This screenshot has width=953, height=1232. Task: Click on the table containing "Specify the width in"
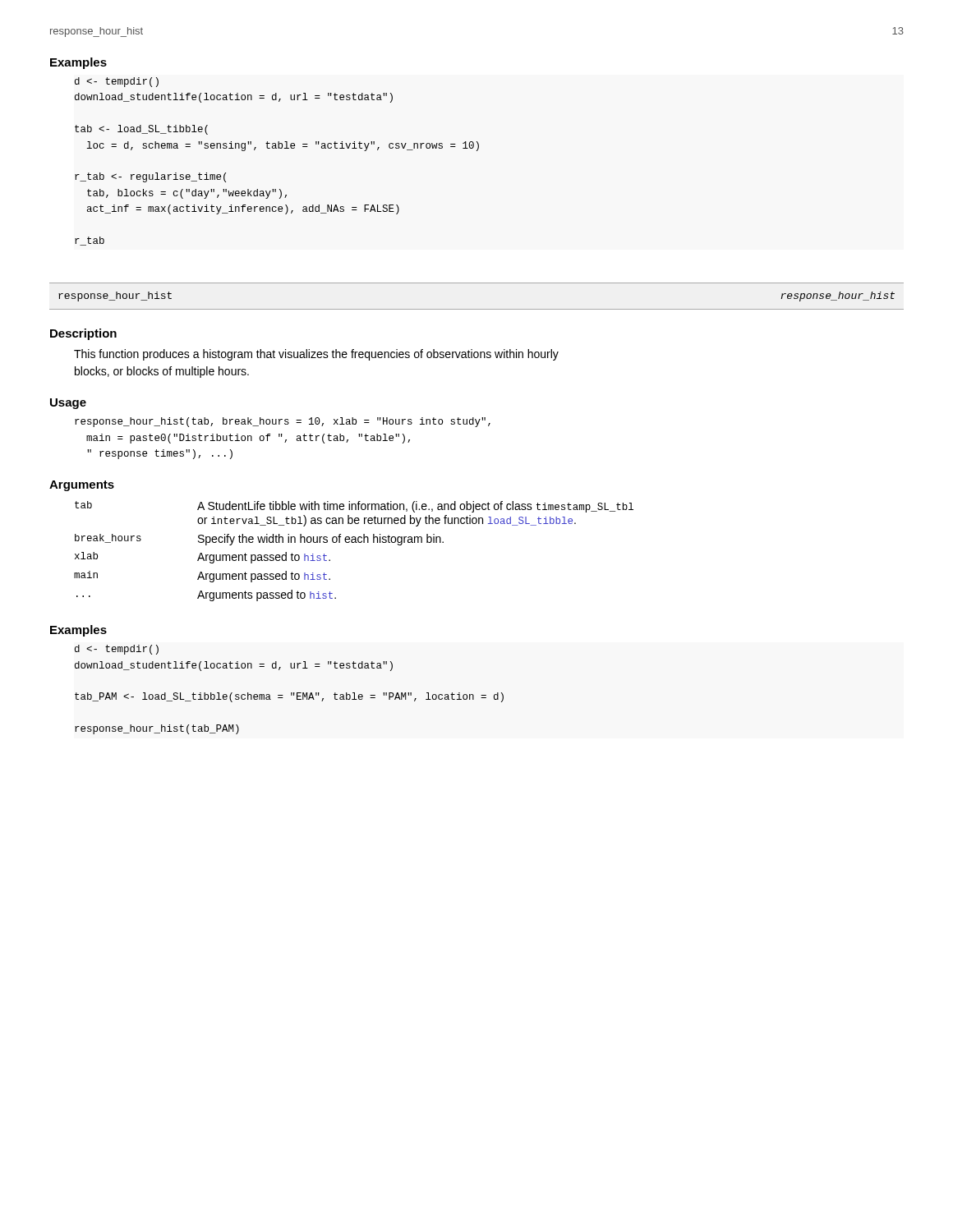click(476, 551)
